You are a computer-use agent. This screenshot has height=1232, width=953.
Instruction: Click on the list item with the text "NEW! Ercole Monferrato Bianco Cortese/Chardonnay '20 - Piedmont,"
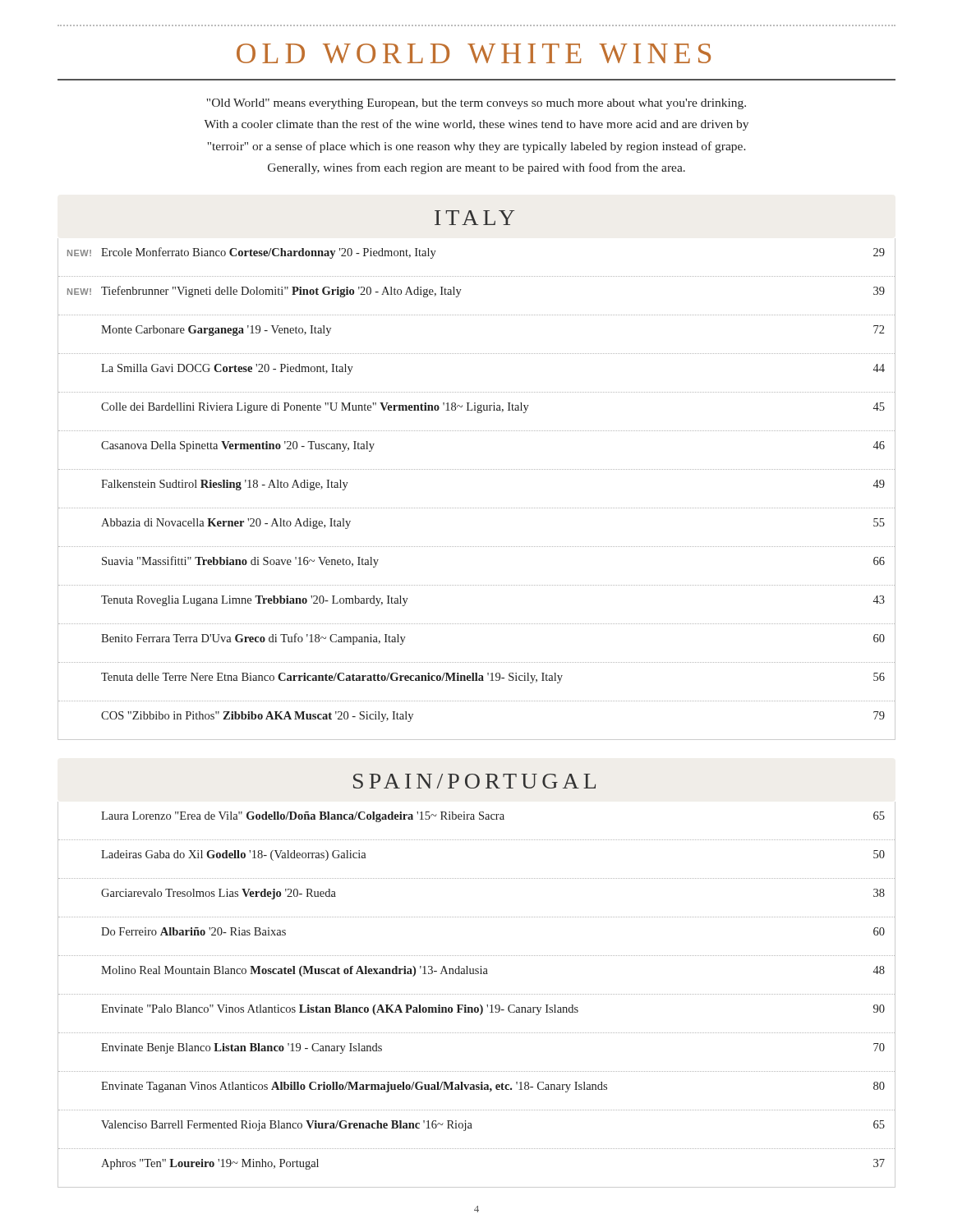[262, 253]
